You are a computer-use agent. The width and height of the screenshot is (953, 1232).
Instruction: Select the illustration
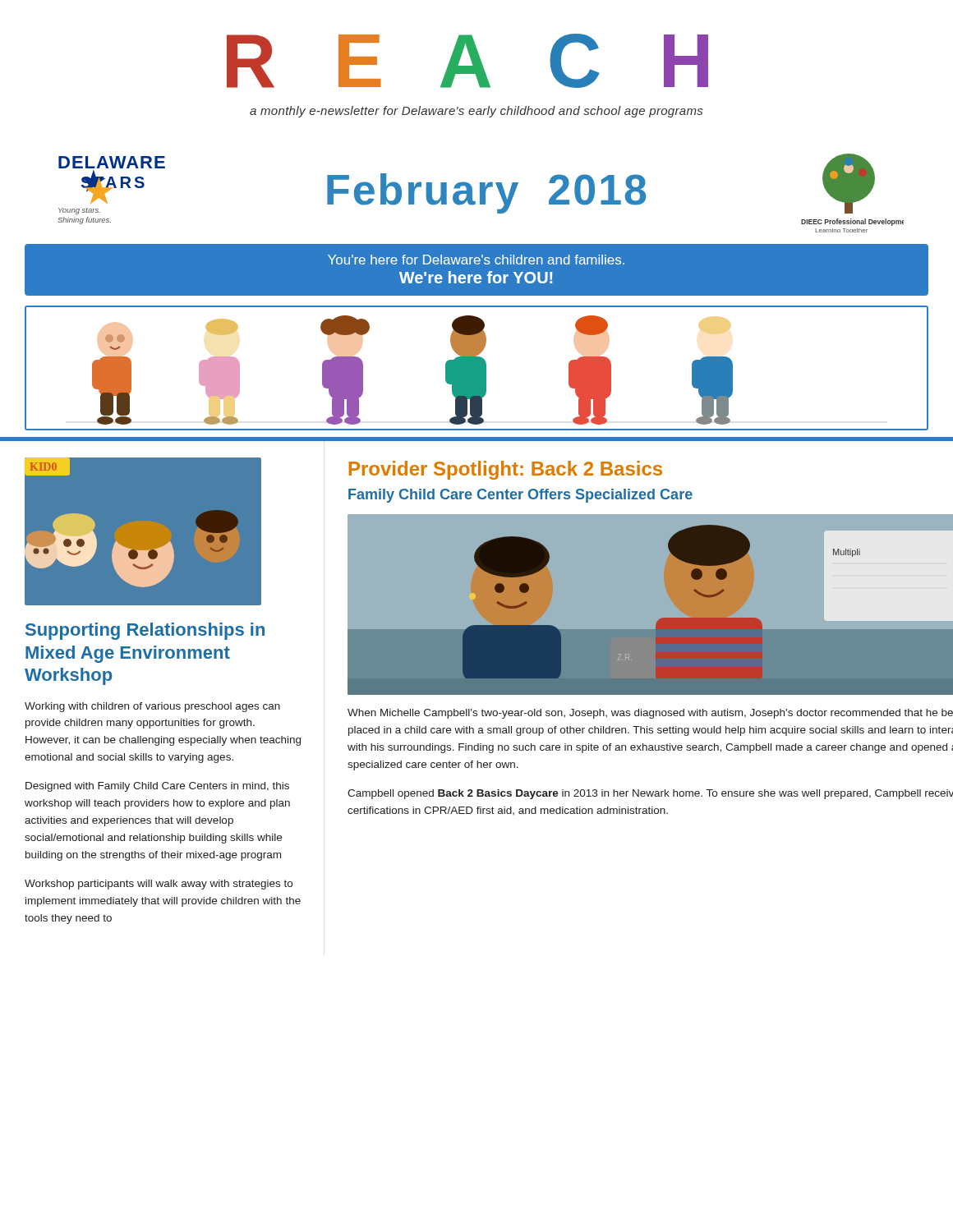point(476,368)
